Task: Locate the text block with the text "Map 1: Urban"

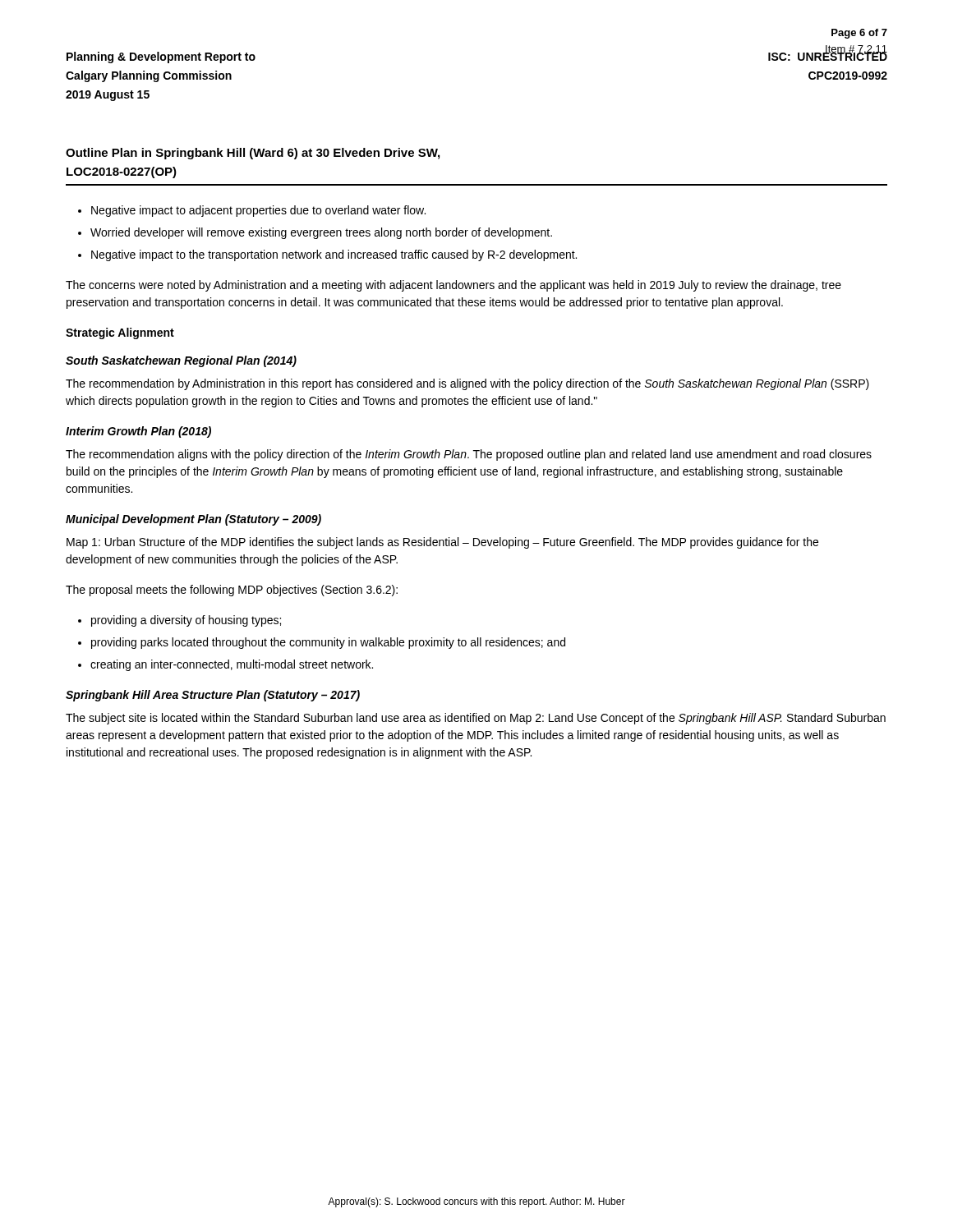Action: click(x=476, y=551)
